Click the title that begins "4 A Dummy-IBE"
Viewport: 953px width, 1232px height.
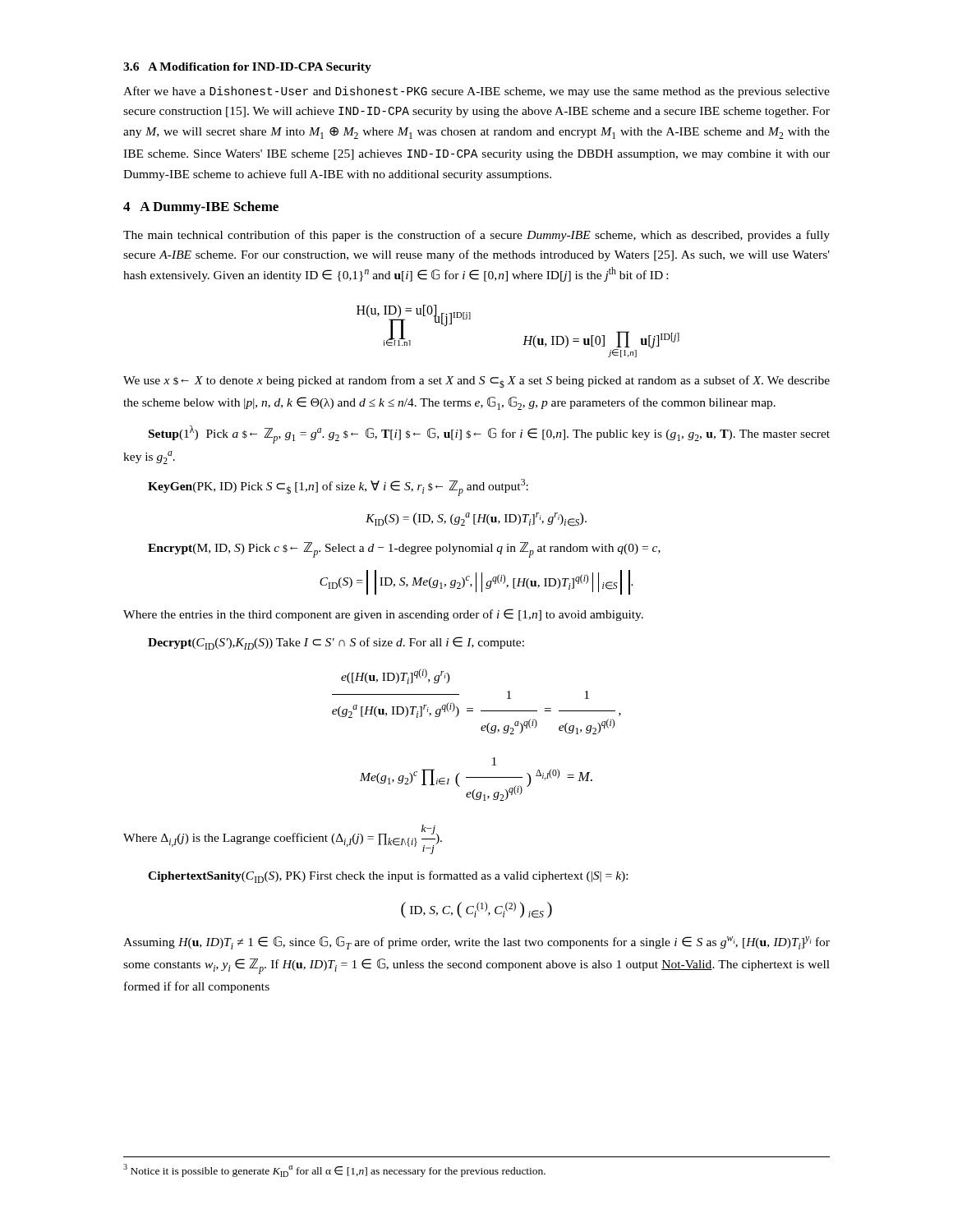[201, 206]
